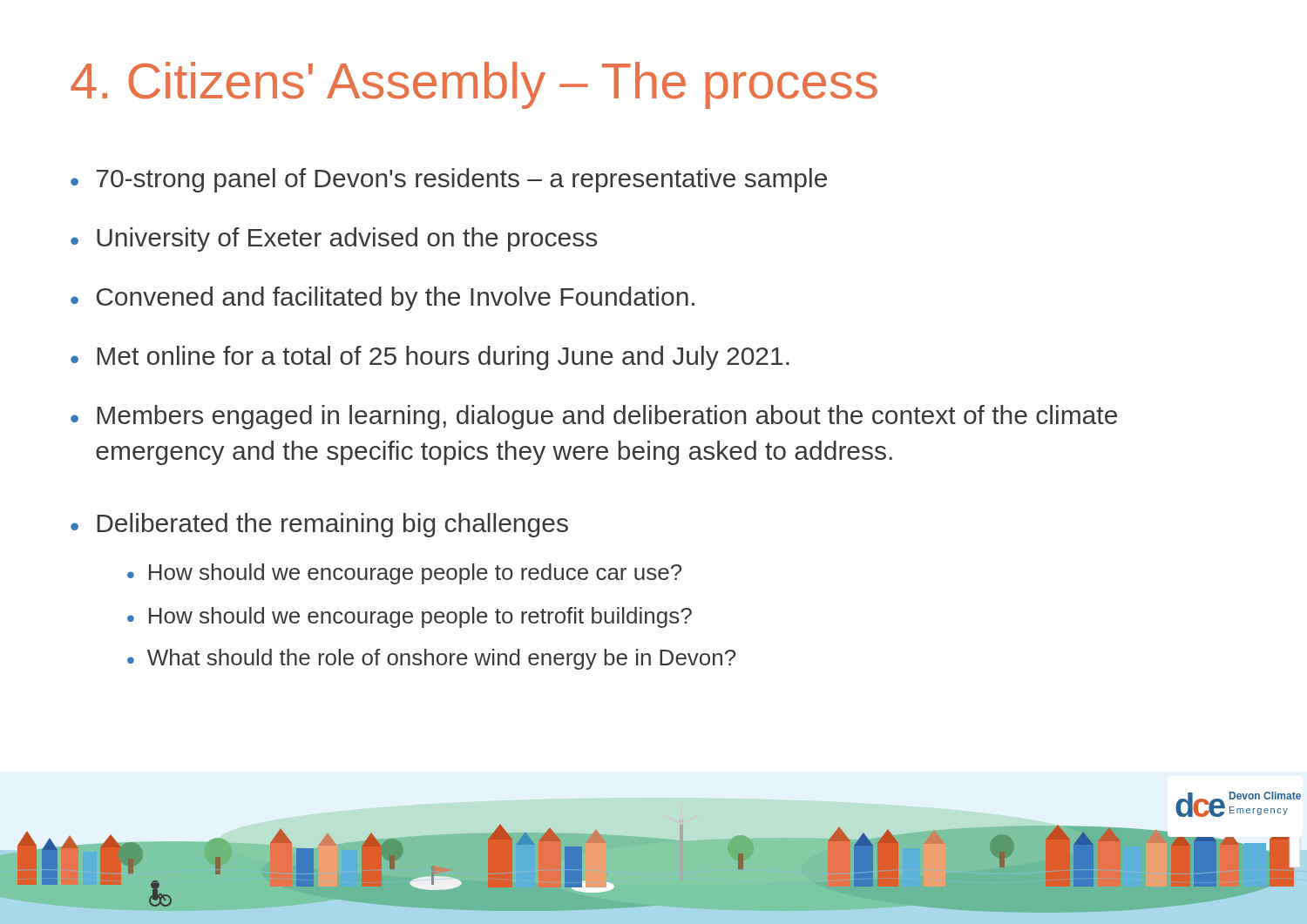The width and height of the screenshot is (1307, 924).
Task: Navigate to the block starting "• Met online for"
Action: click(x=430, y=358)
